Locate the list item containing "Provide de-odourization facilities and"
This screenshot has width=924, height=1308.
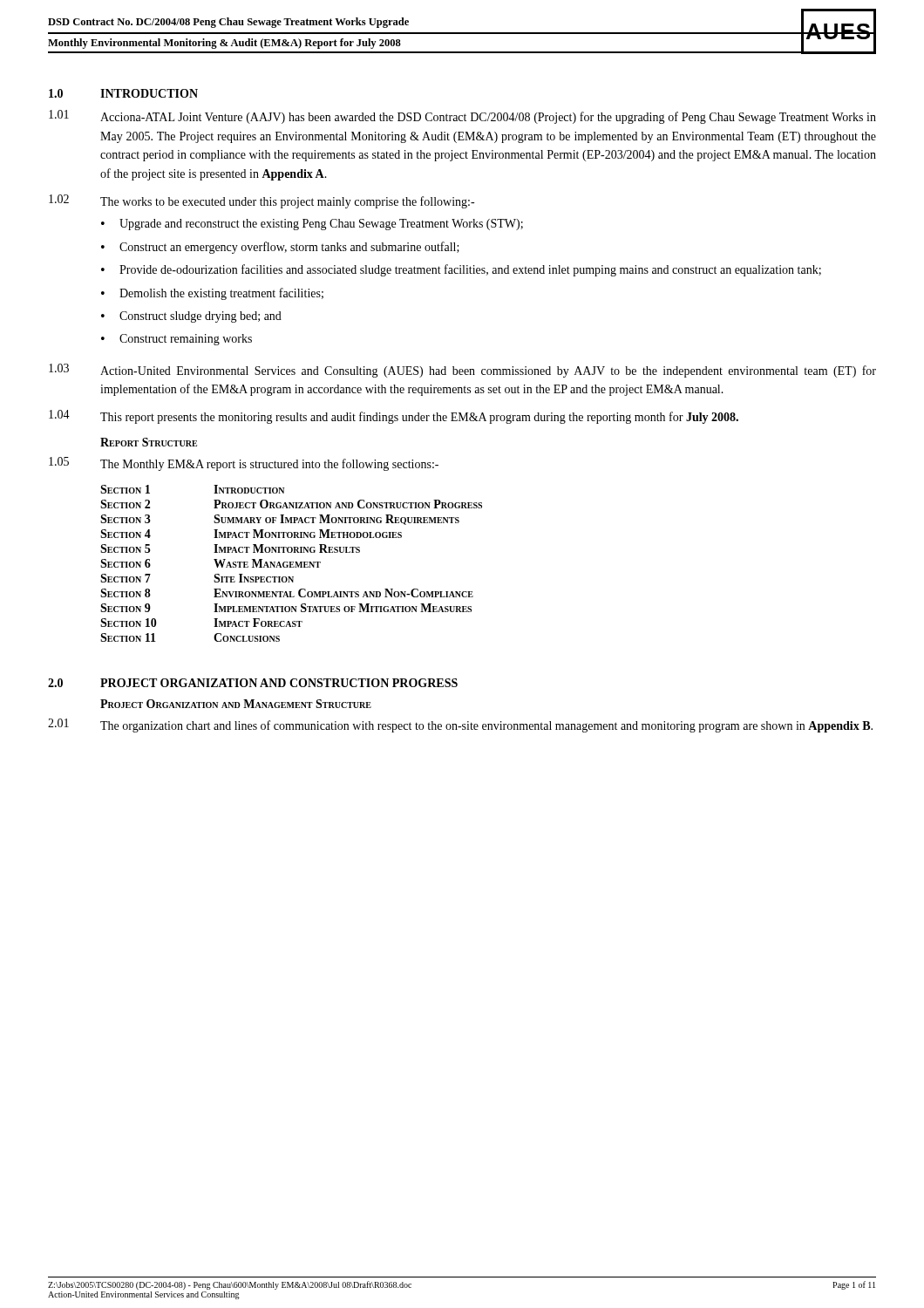pos(471,271)
